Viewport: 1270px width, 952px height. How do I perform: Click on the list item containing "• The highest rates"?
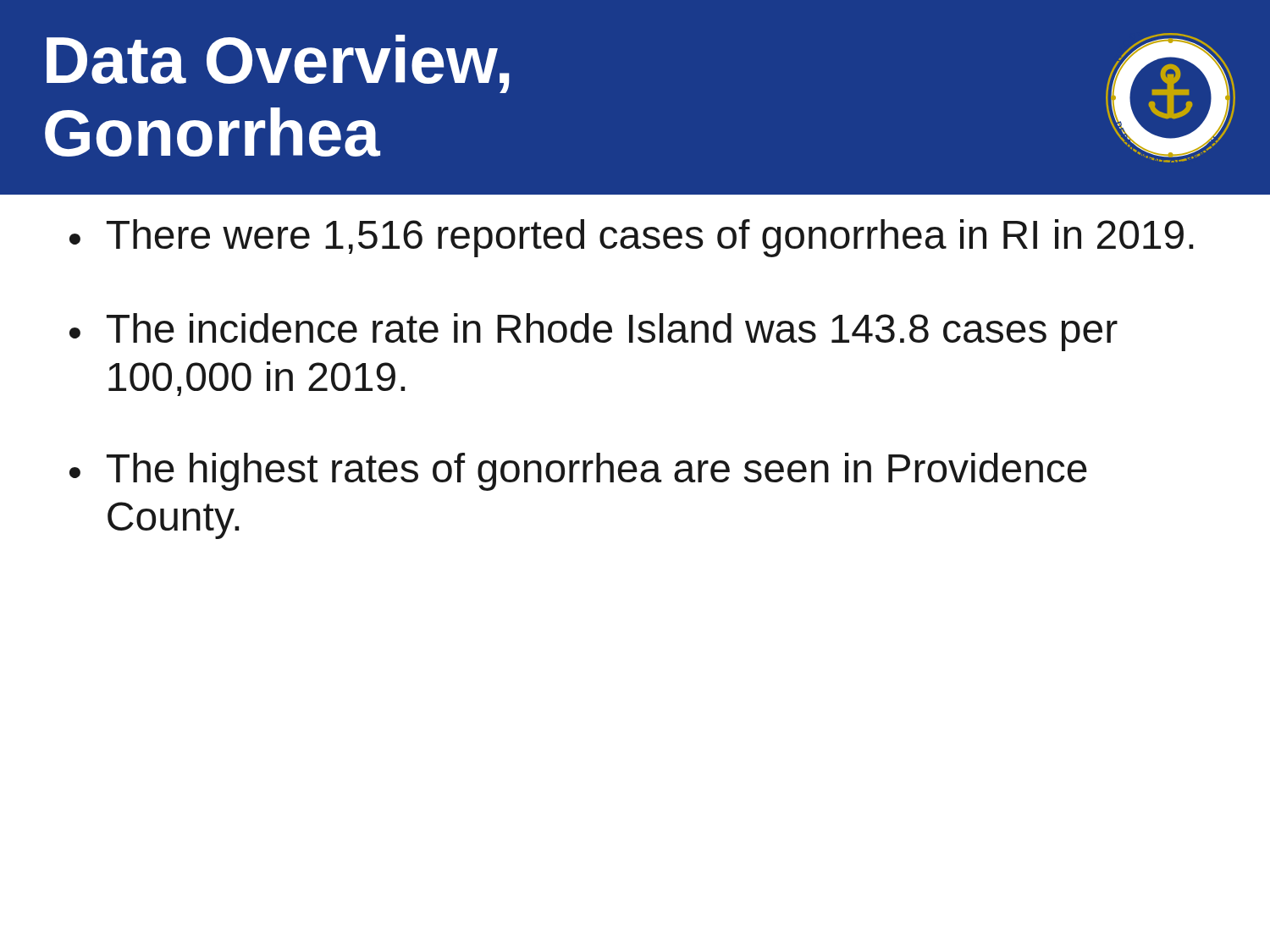tap(635, 493)
